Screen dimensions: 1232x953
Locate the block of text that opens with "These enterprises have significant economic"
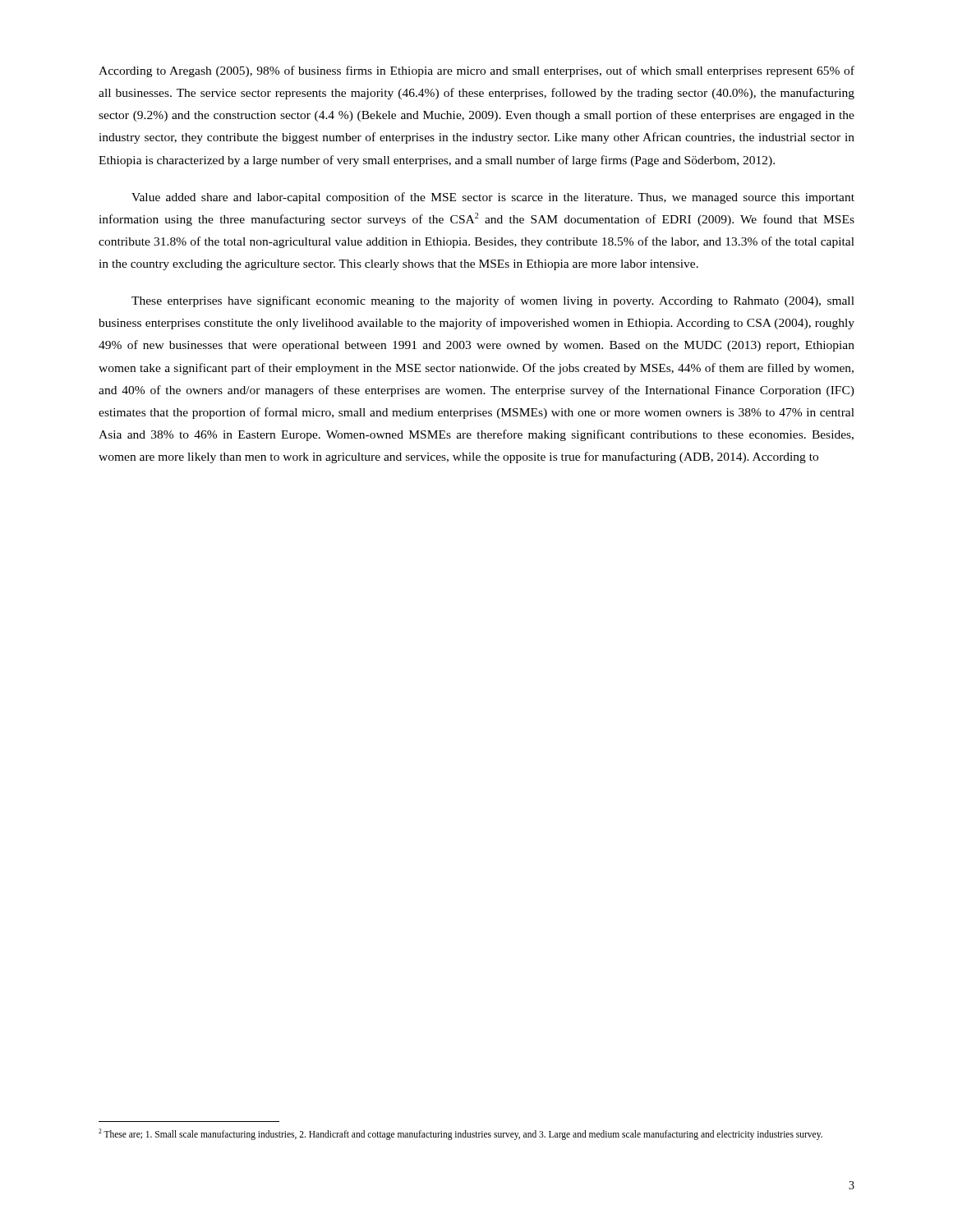(x=476, y=378)
